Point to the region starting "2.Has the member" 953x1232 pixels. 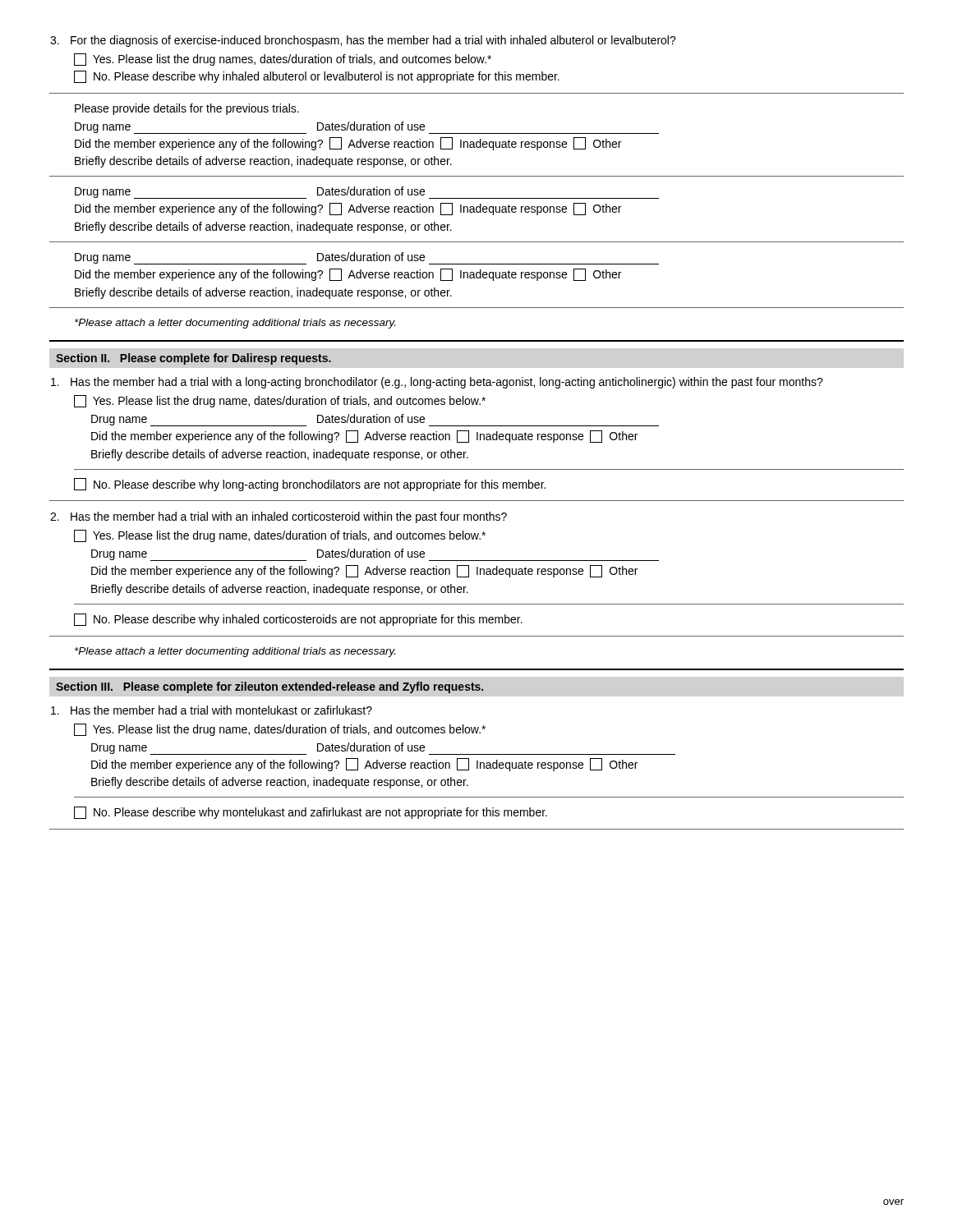[476, 517]
